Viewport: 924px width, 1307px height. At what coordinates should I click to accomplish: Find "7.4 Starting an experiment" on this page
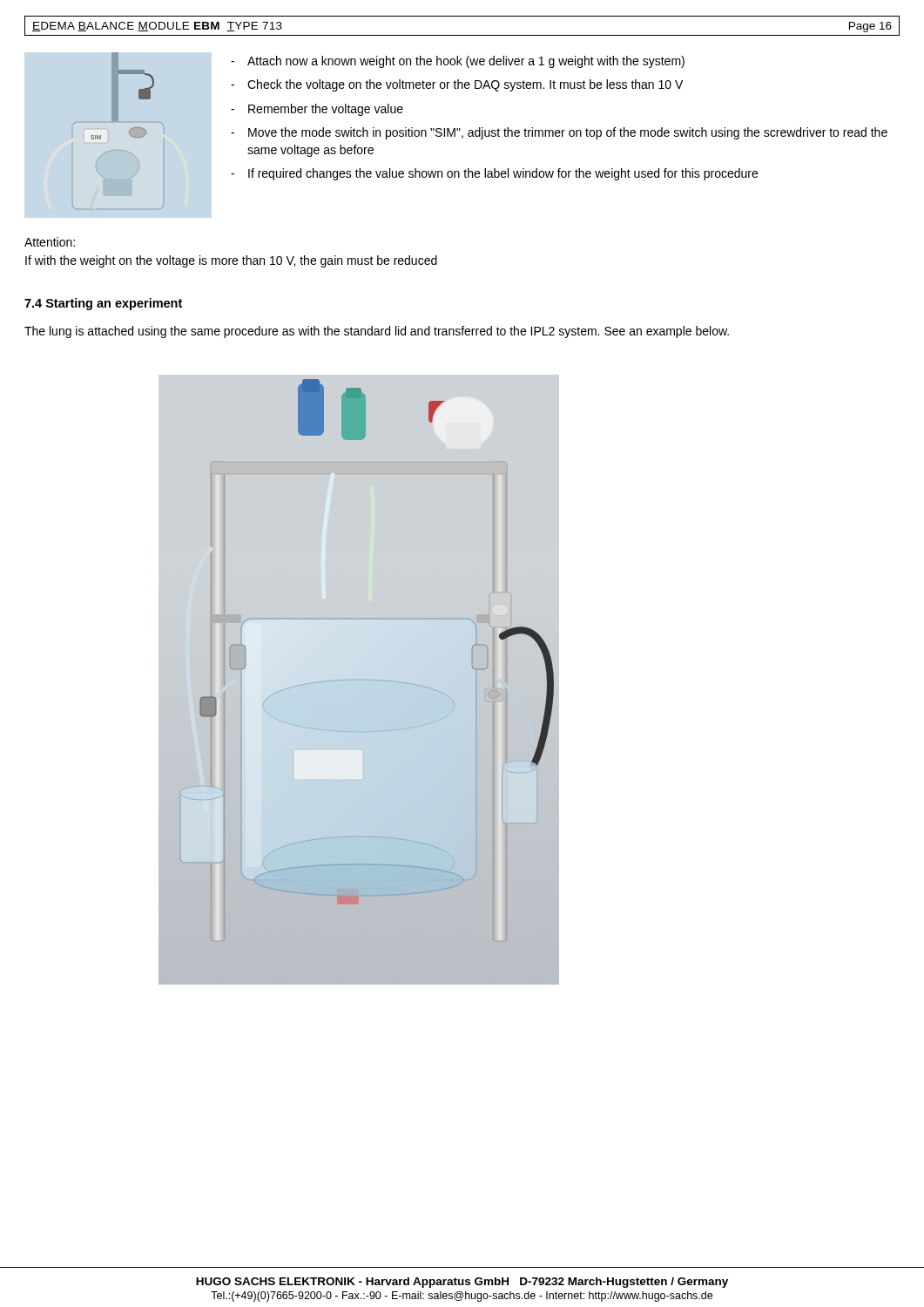(103, 303)
